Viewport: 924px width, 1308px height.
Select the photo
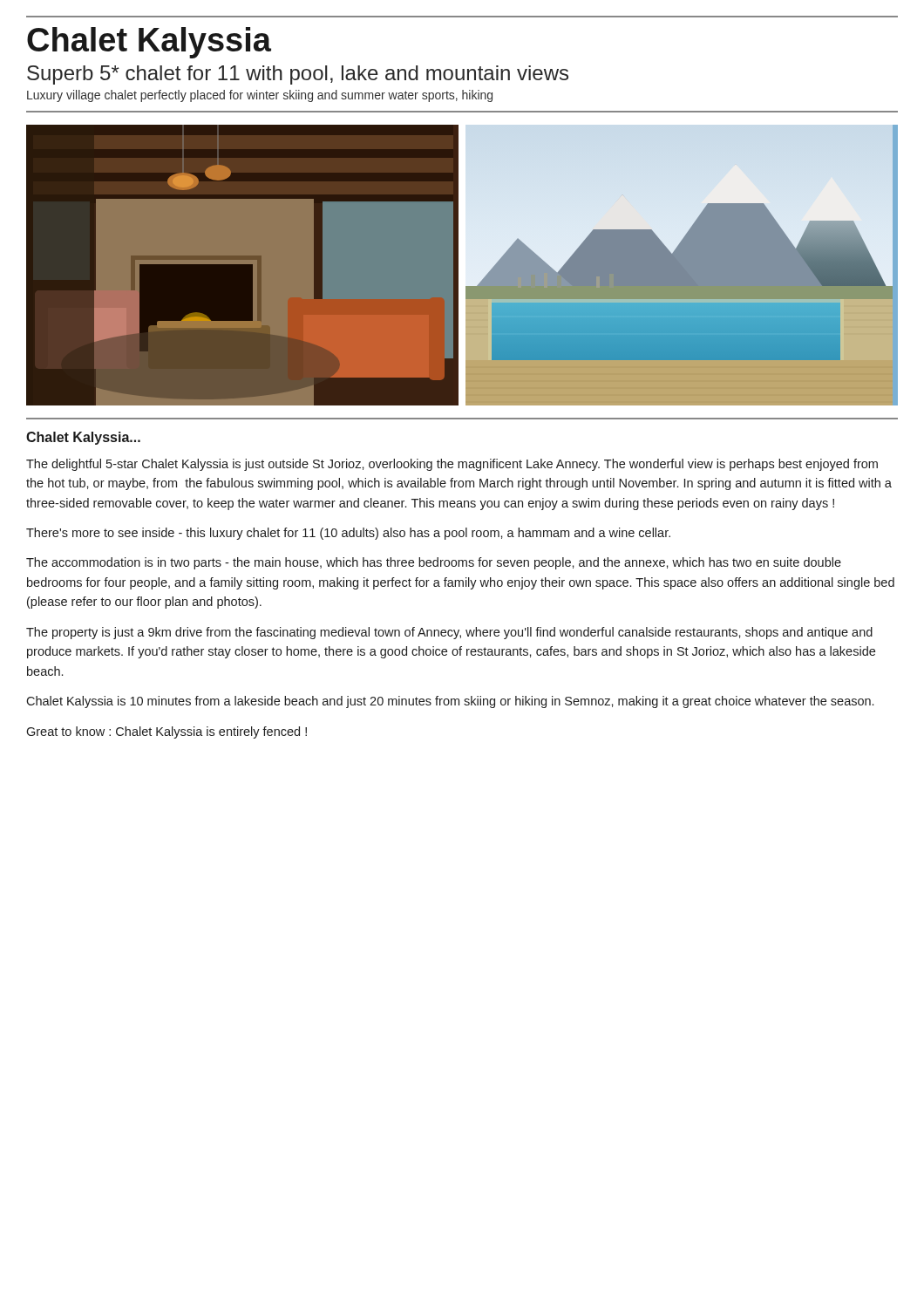(462, 265)
